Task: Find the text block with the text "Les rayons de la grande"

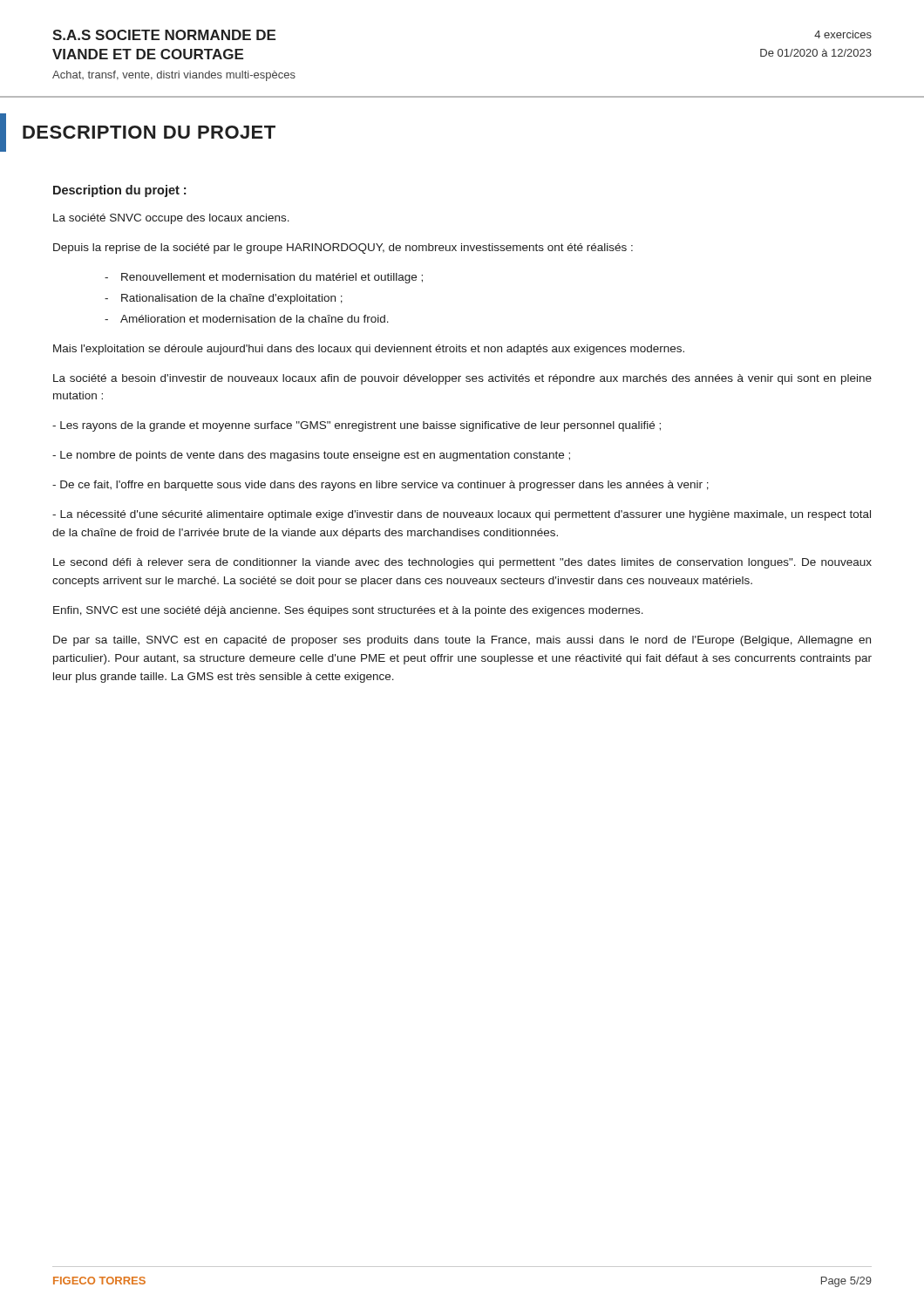Action: point(357,425)
